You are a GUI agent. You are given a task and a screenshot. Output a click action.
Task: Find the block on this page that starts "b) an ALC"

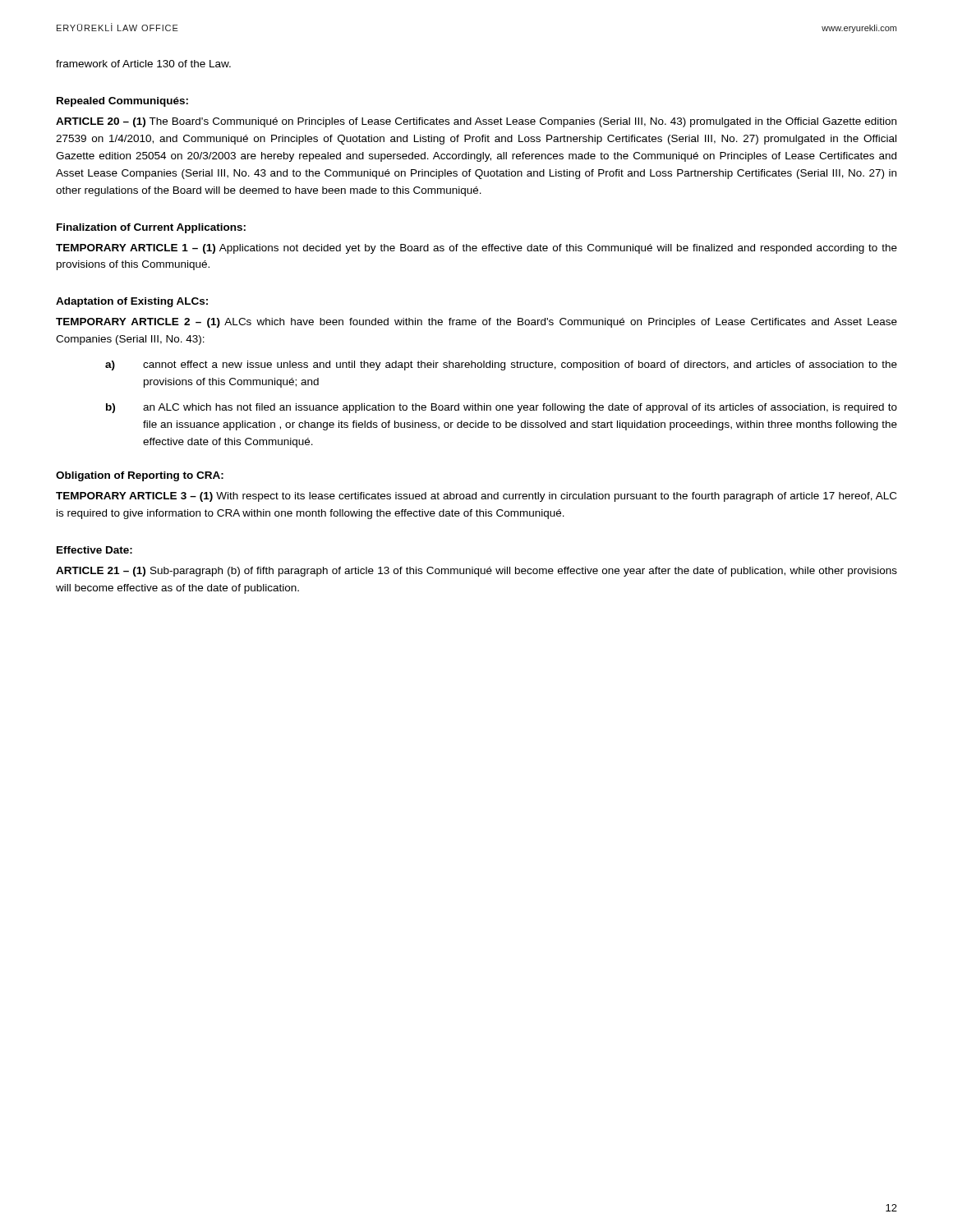pos(501,425)
